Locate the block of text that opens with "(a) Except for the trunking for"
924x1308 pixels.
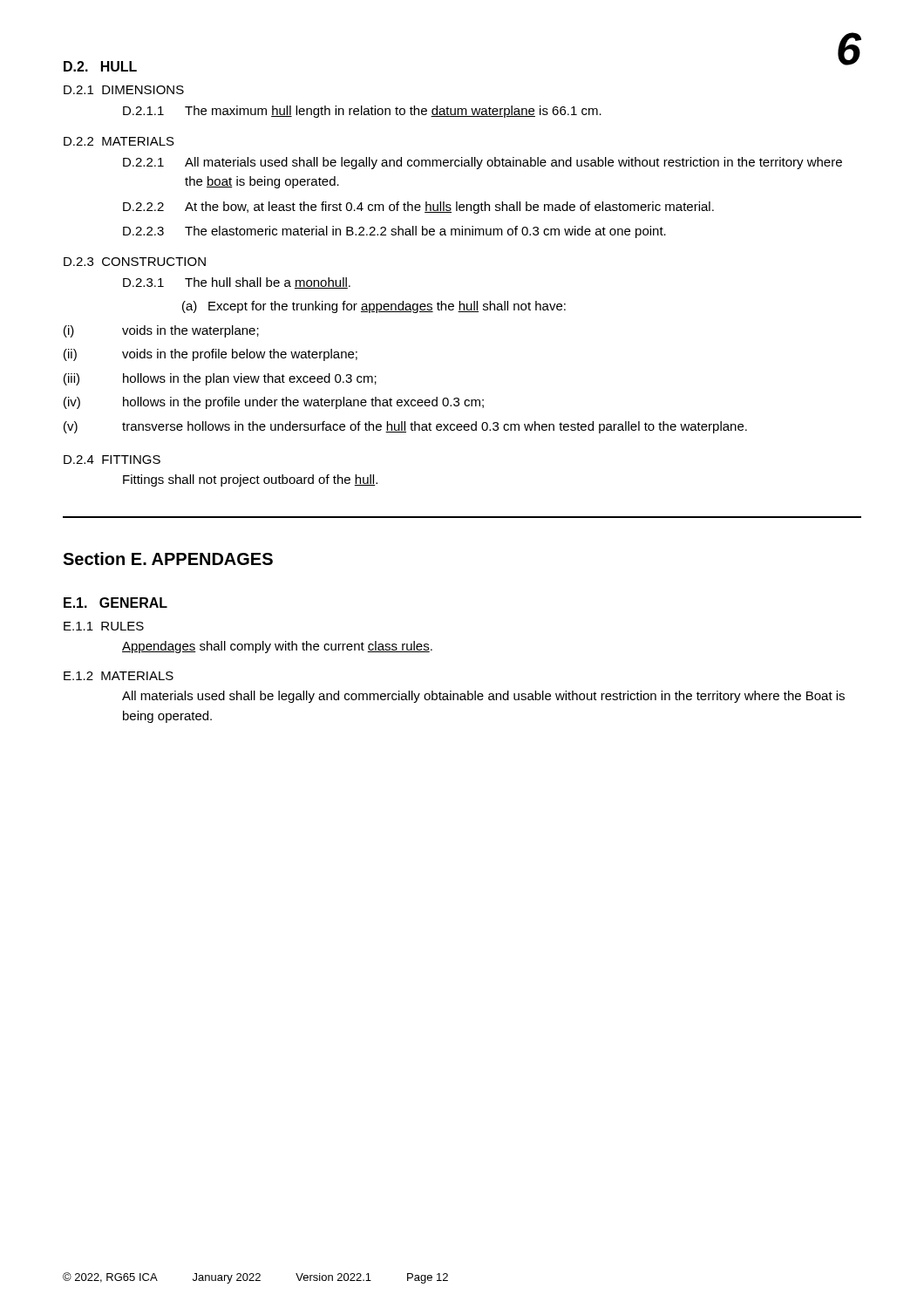point(374,306)
